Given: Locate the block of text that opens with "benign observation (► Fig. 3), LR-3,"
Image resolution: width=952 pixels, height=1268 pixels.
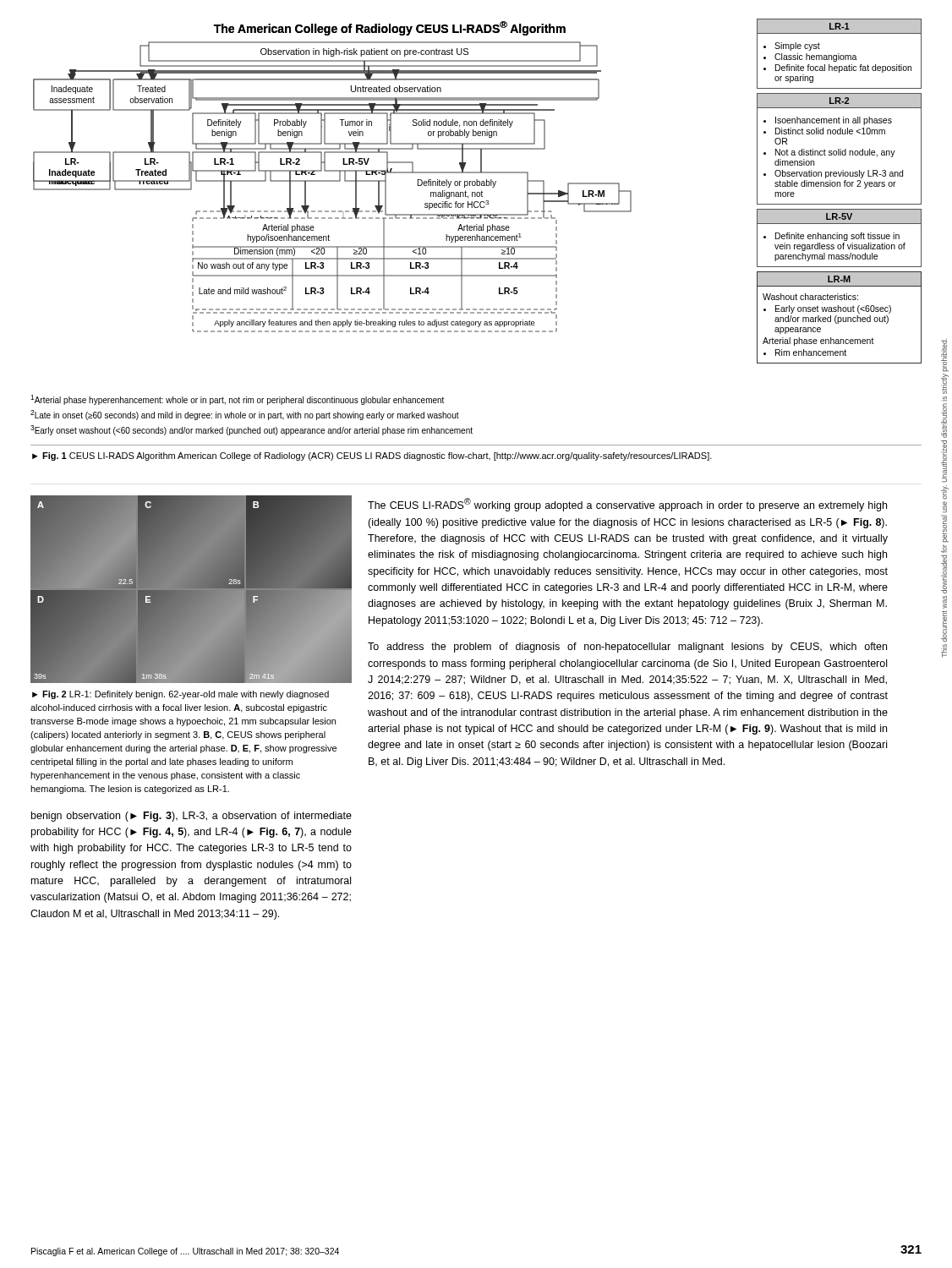Looking at the screenshot, I should coord(191,864).
